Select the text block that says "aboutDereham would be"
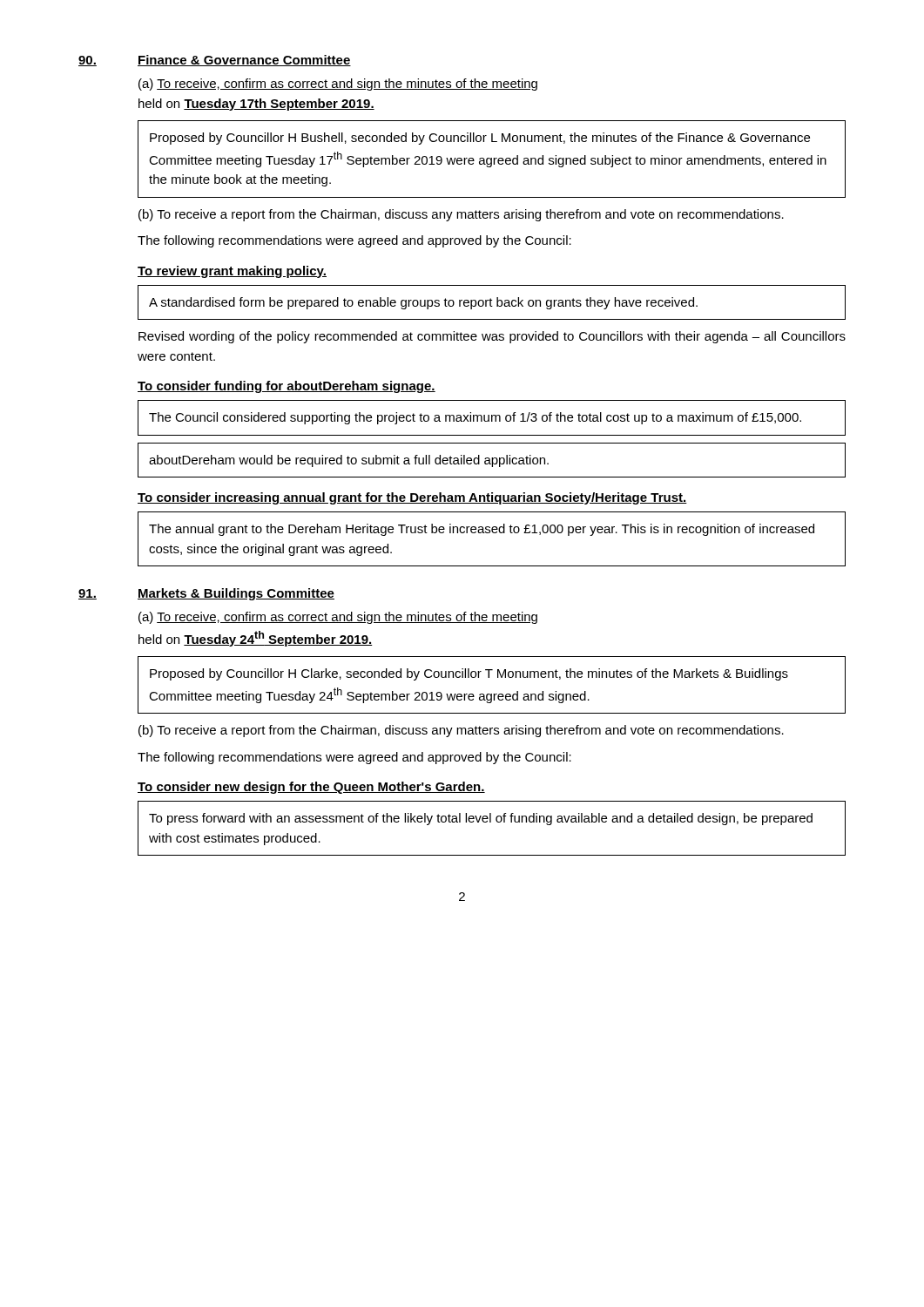The image size is (924, 1307). [x=349, y=459]
